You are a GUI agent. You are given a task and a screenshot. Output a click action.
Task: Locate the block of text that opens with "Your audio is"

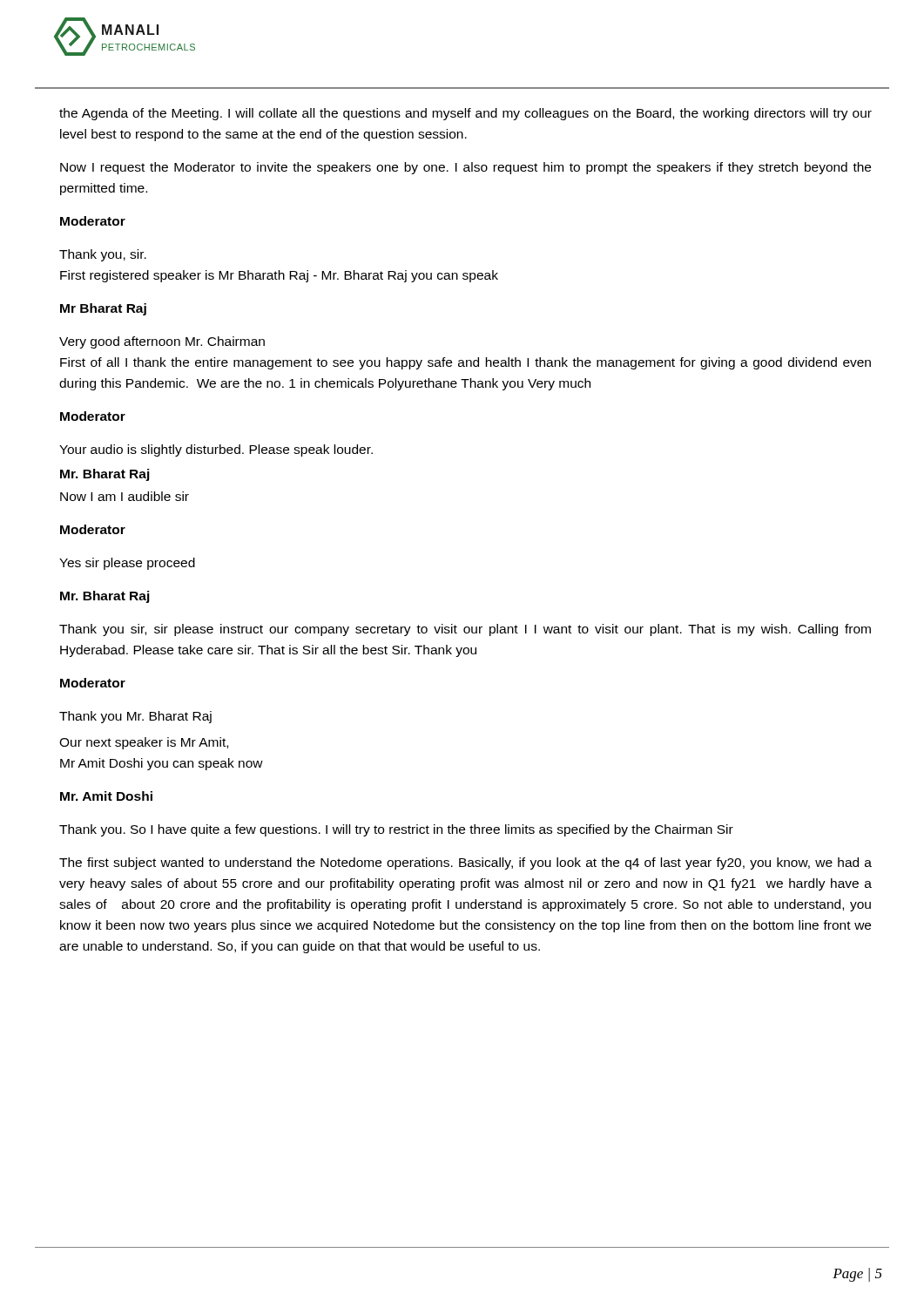click(x=216, y=450)
